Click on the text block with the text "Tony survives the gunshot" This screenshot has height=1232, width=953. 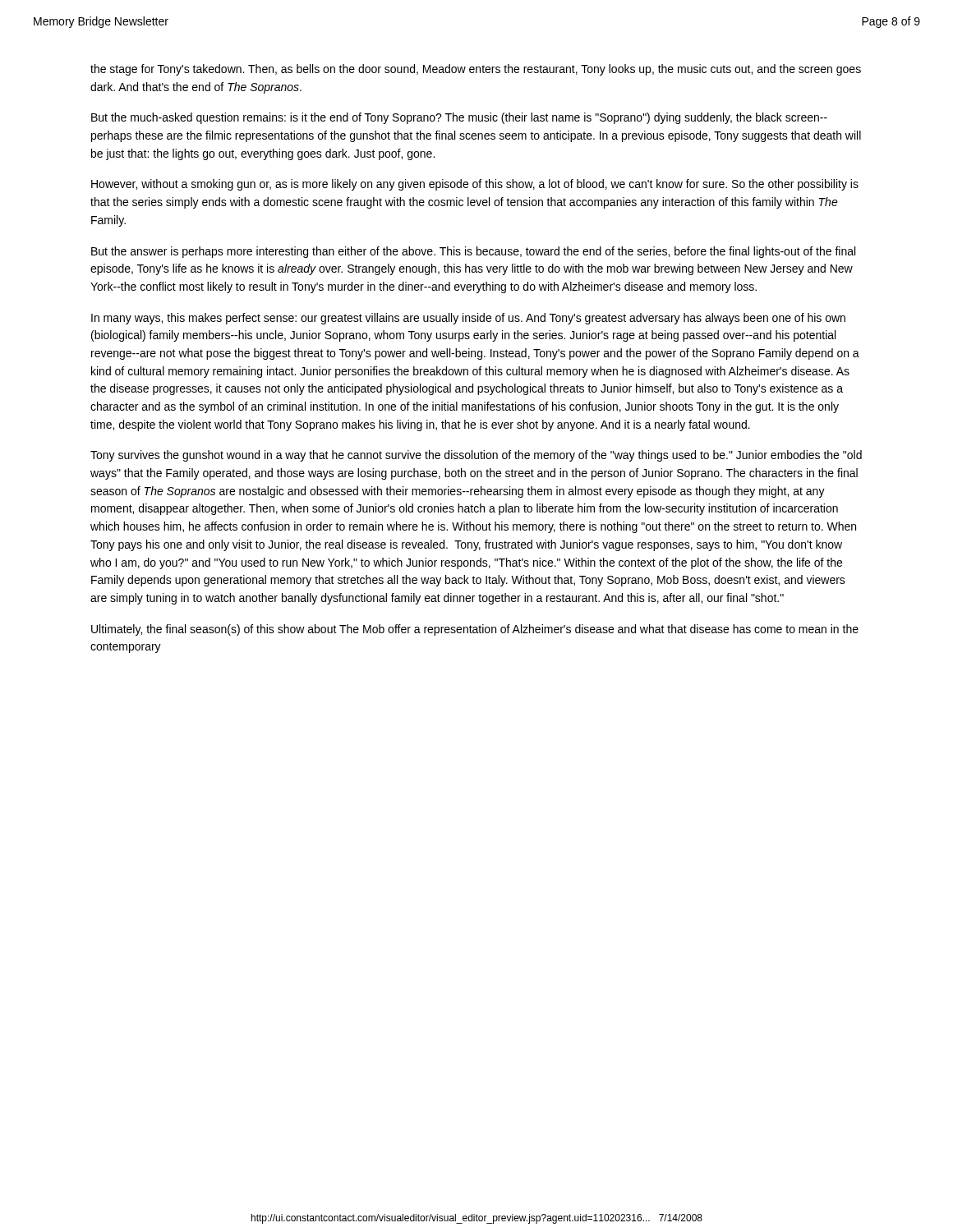pos(476,527)
